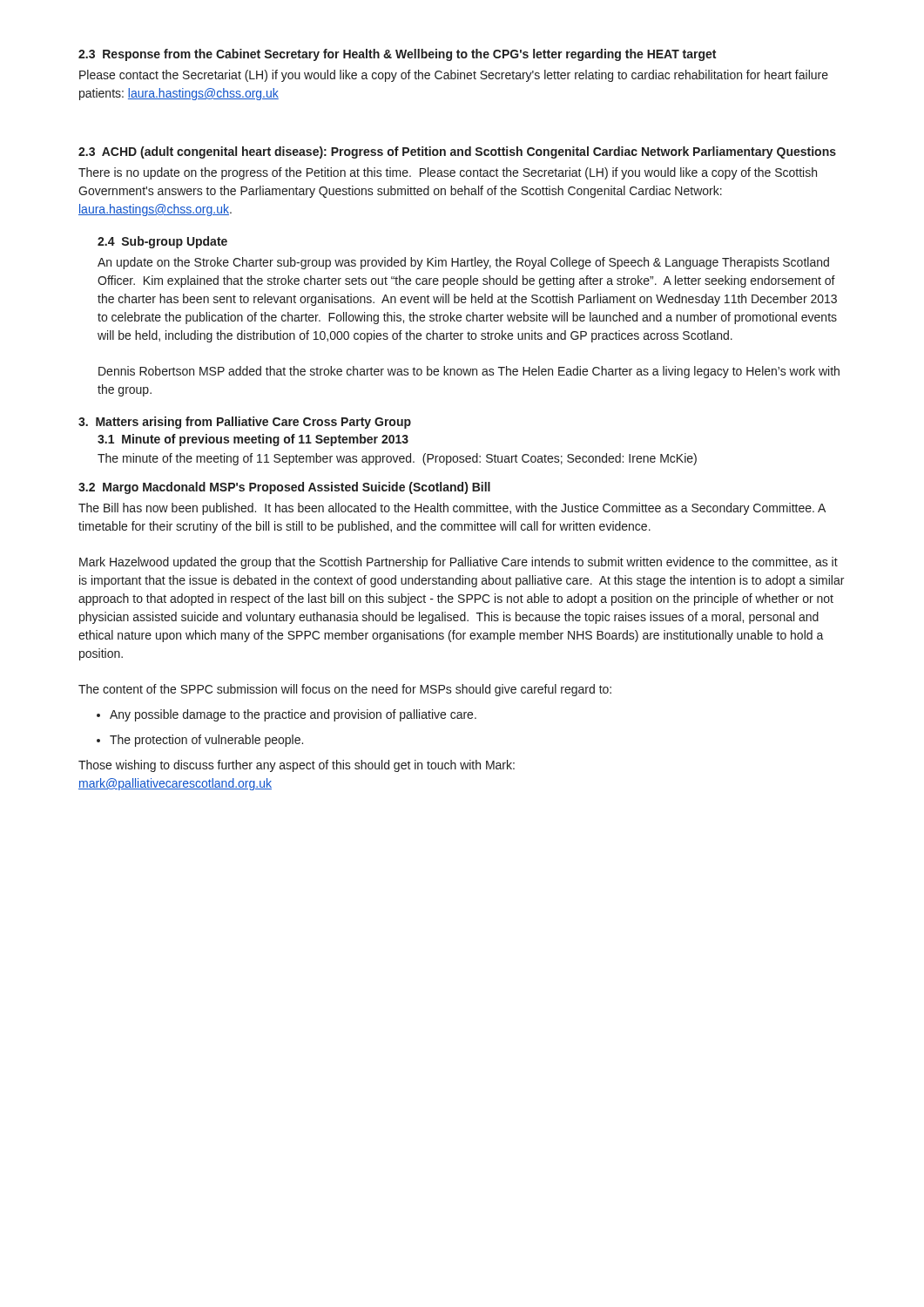Viewport: 924px width, 1307px height.
Task: Select the list item that says "Any possible damage to the practice and provision"
Action: click(293, 714)
